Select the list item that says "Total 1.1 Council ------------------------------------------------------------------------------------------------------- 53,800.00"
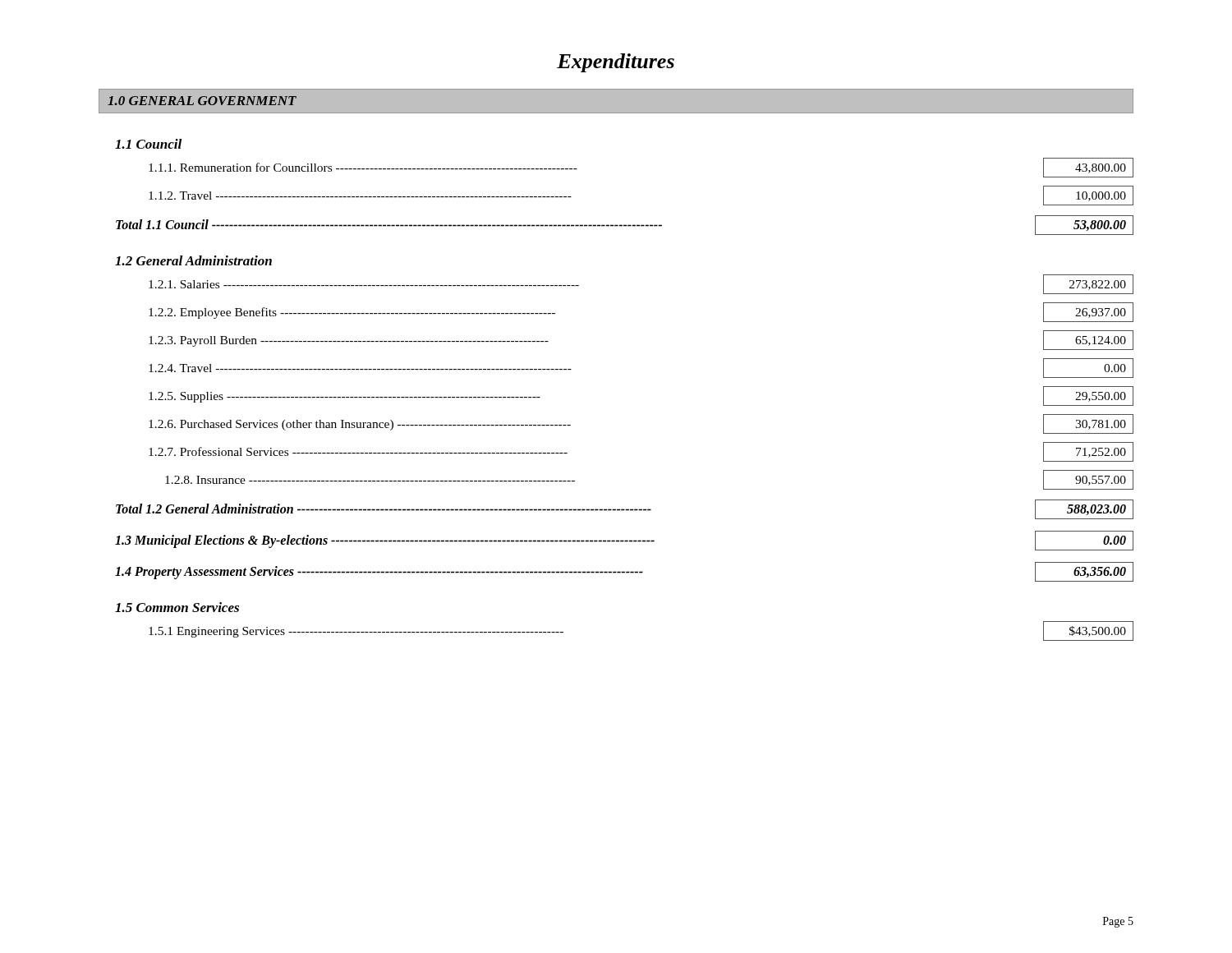Image resolution: width=1232 pixels, height=953 pixels. point(616,225)
